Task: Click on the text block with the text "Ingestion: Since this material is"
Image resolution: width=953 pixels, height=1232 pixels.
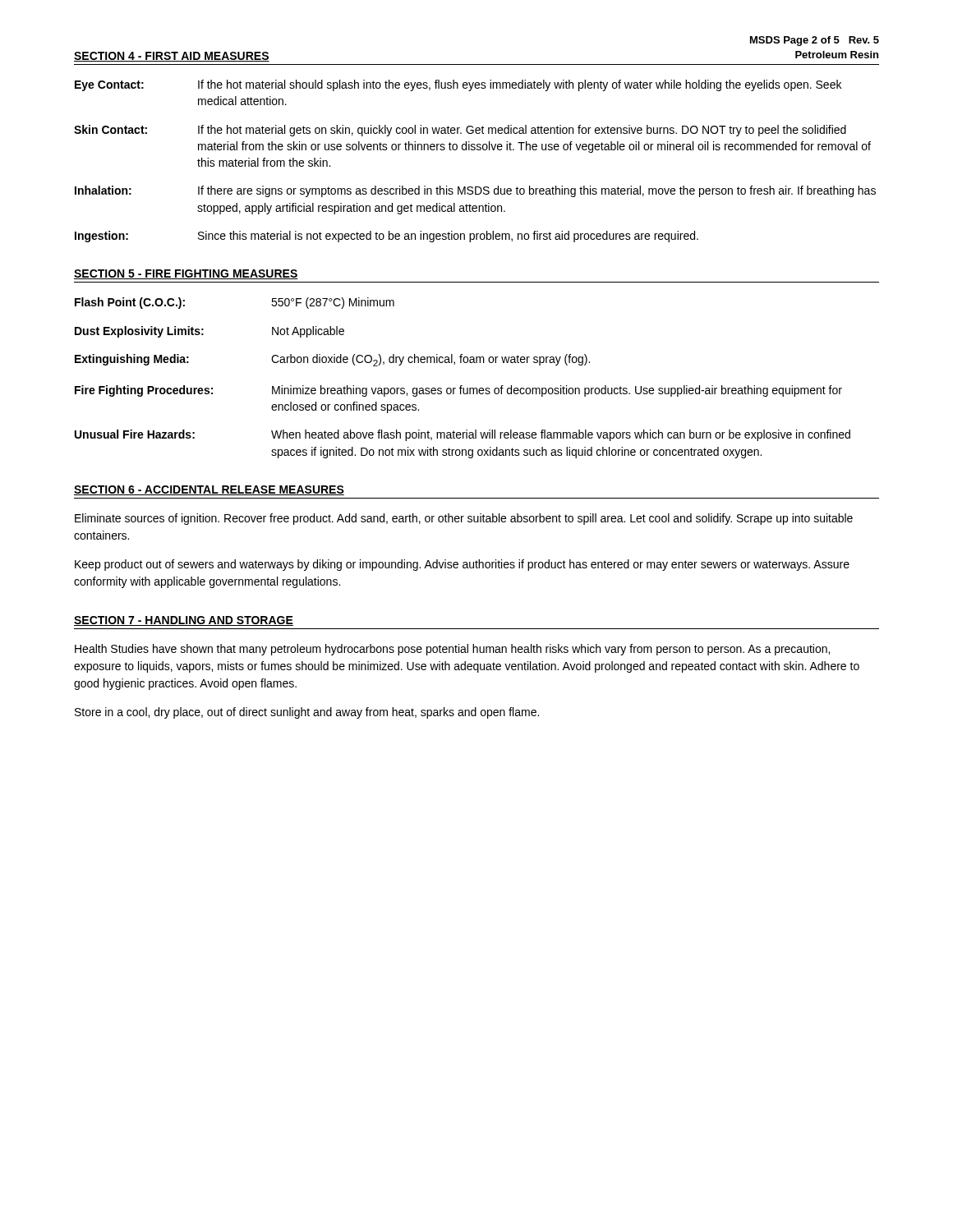Action: tap(476, 236)
